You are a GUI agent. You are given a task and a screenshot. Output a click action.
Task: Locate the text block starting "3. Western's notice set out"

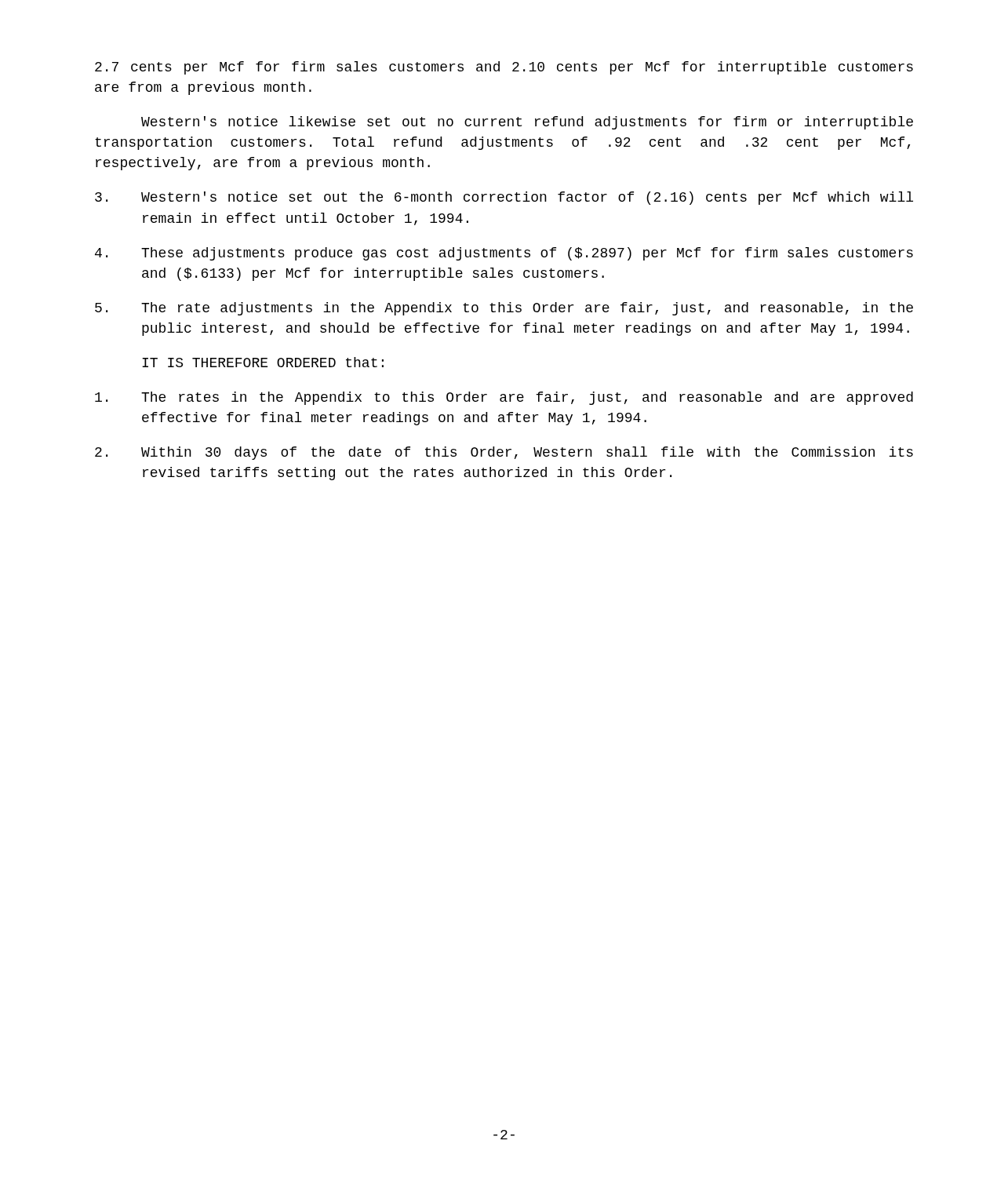[x=504, y=208]
